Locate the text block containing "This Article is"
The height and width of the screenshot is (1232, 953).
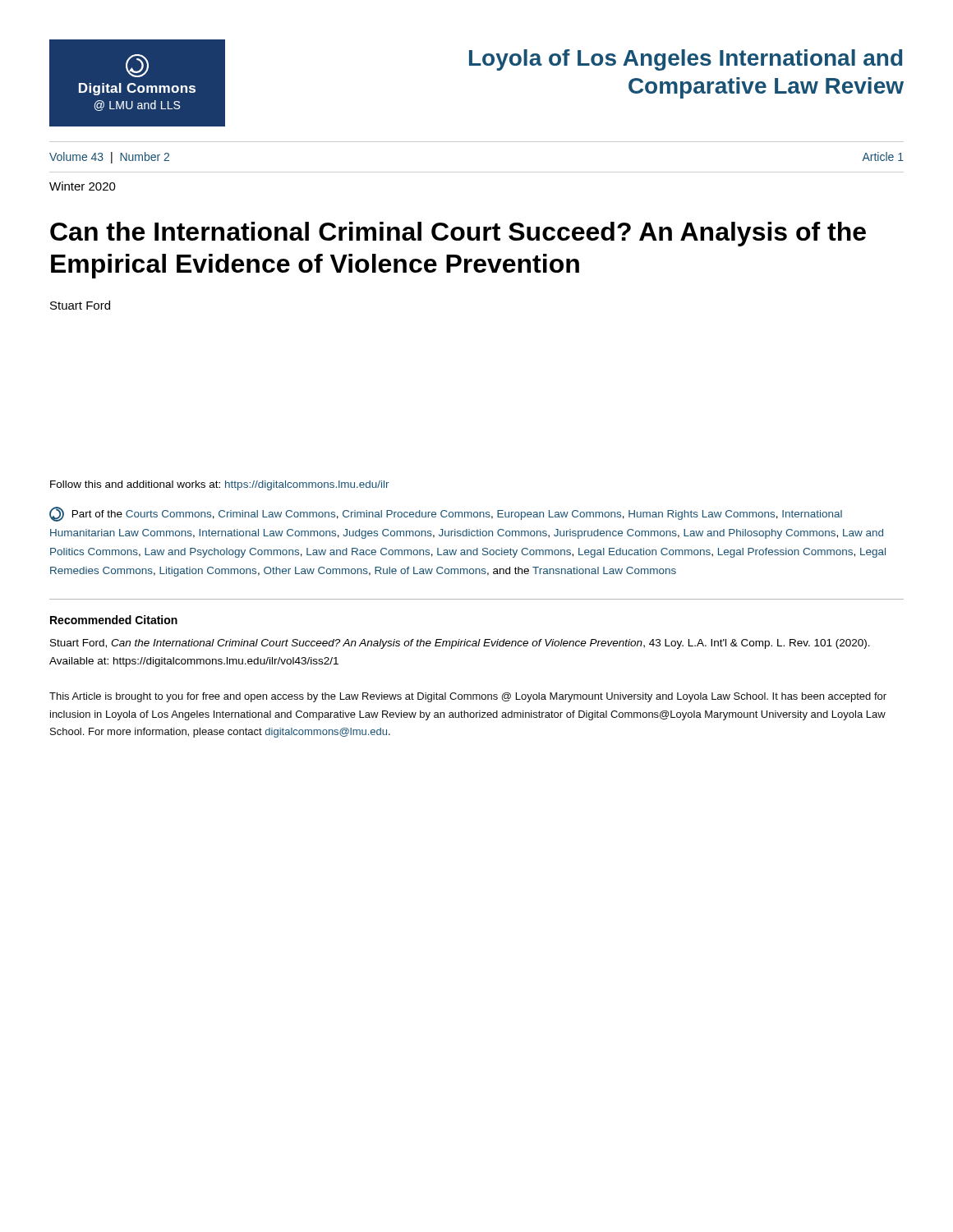tap(468, 714)
